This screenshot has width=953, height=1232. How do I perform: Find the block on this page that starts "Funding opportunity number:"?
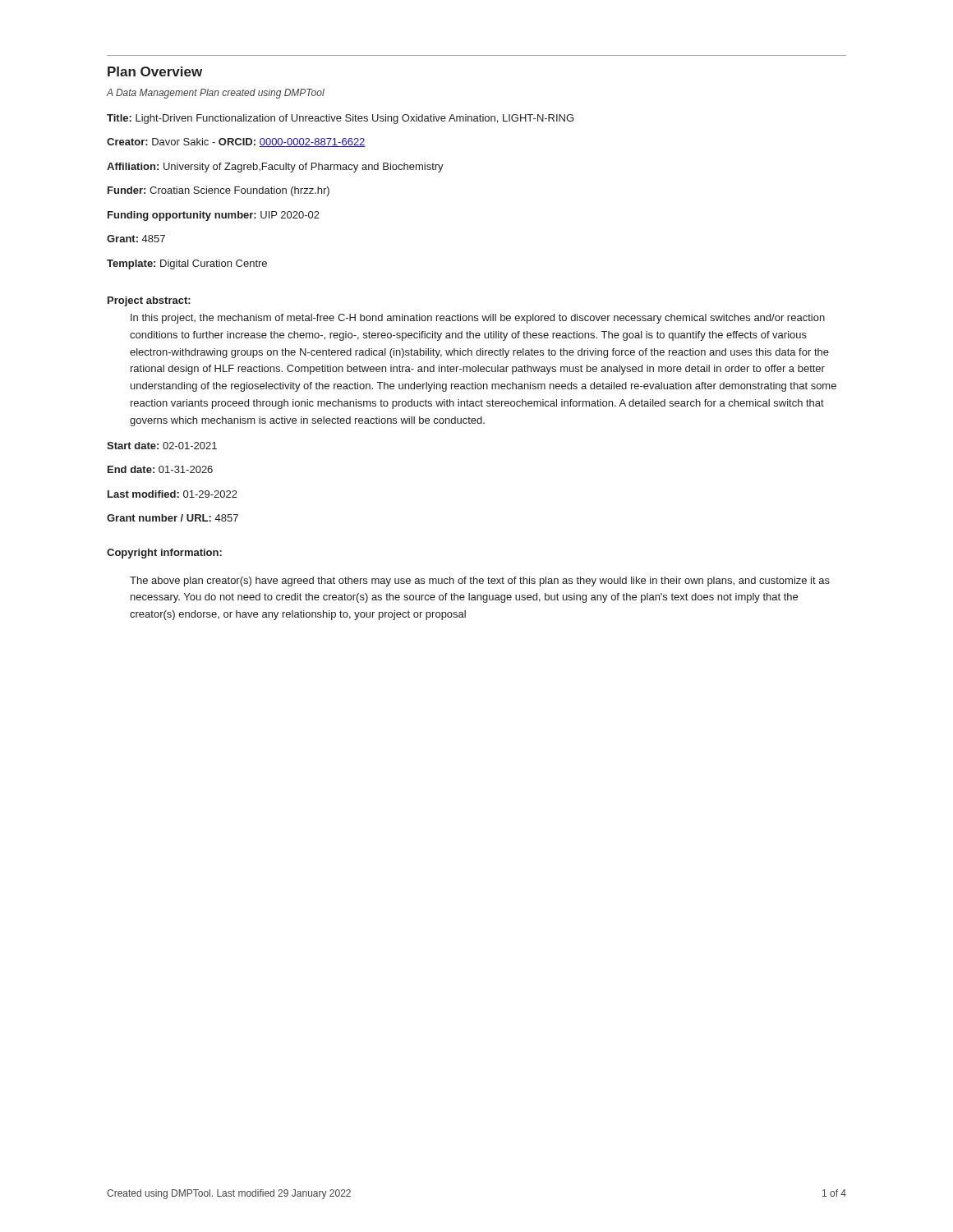[x=214, y=216]
